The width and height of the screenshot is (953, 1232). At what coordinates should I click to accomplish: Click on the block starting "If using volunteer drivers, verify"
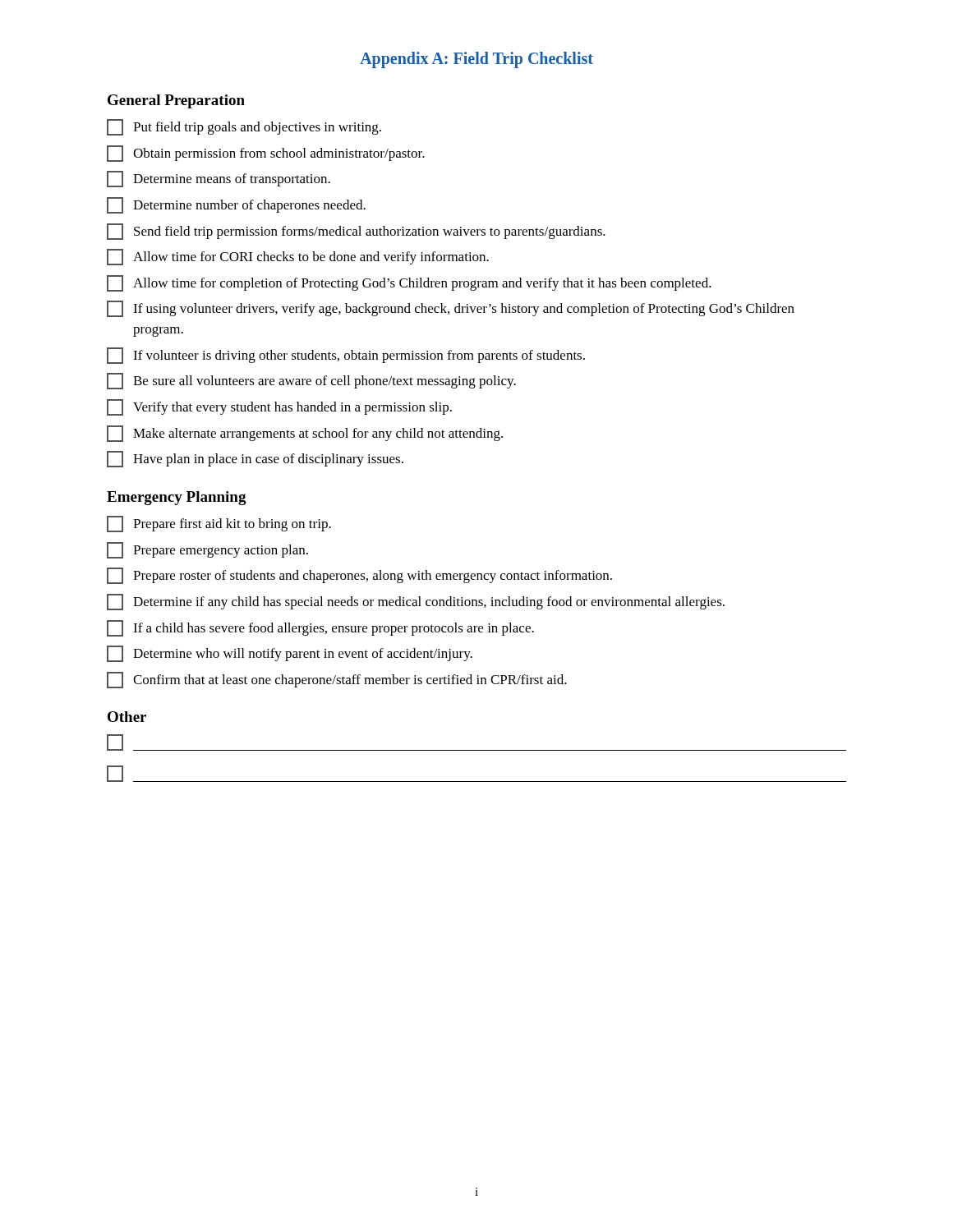(x=476, y=320)
